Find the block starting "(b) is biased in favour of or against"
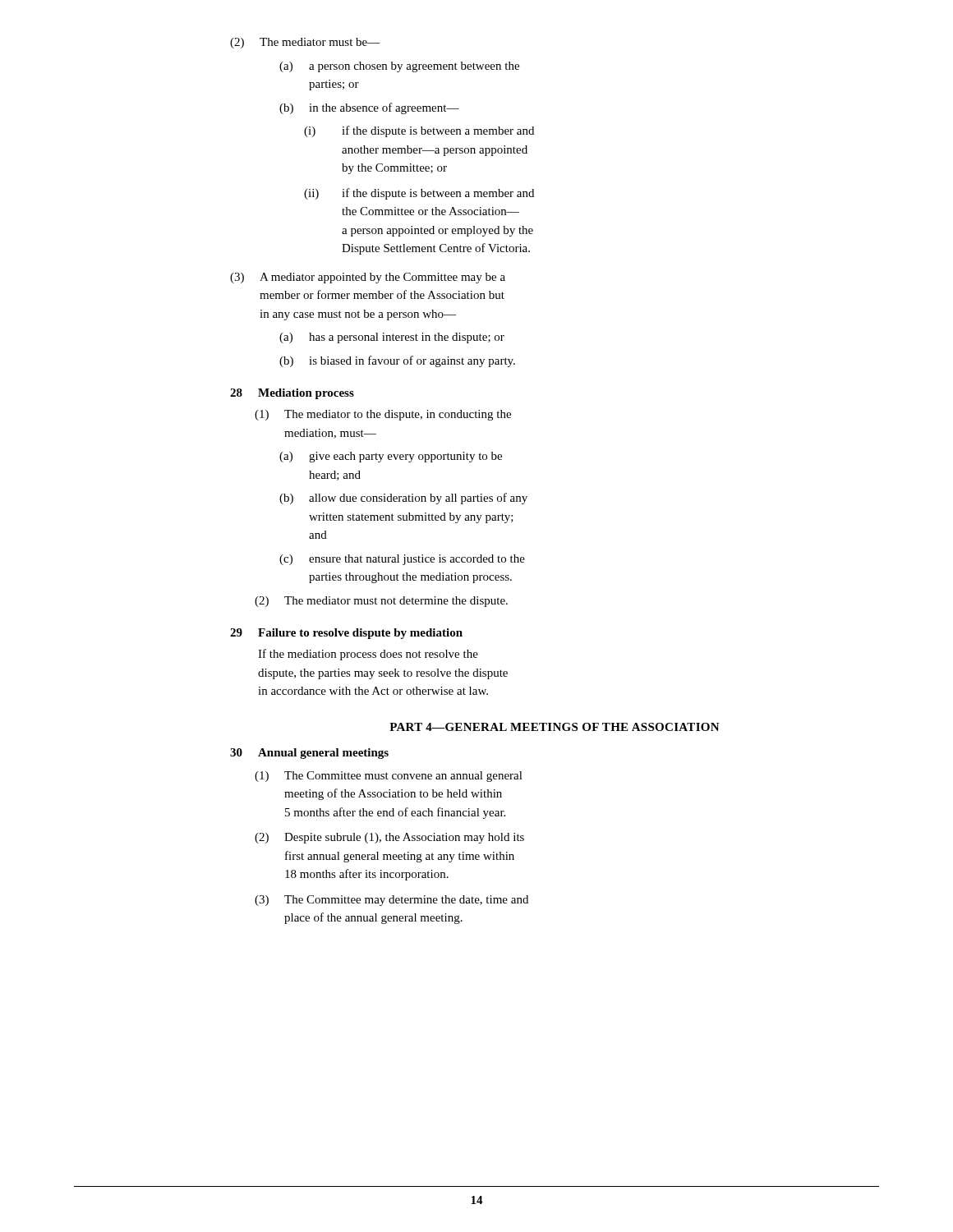 tap(398, 360)
